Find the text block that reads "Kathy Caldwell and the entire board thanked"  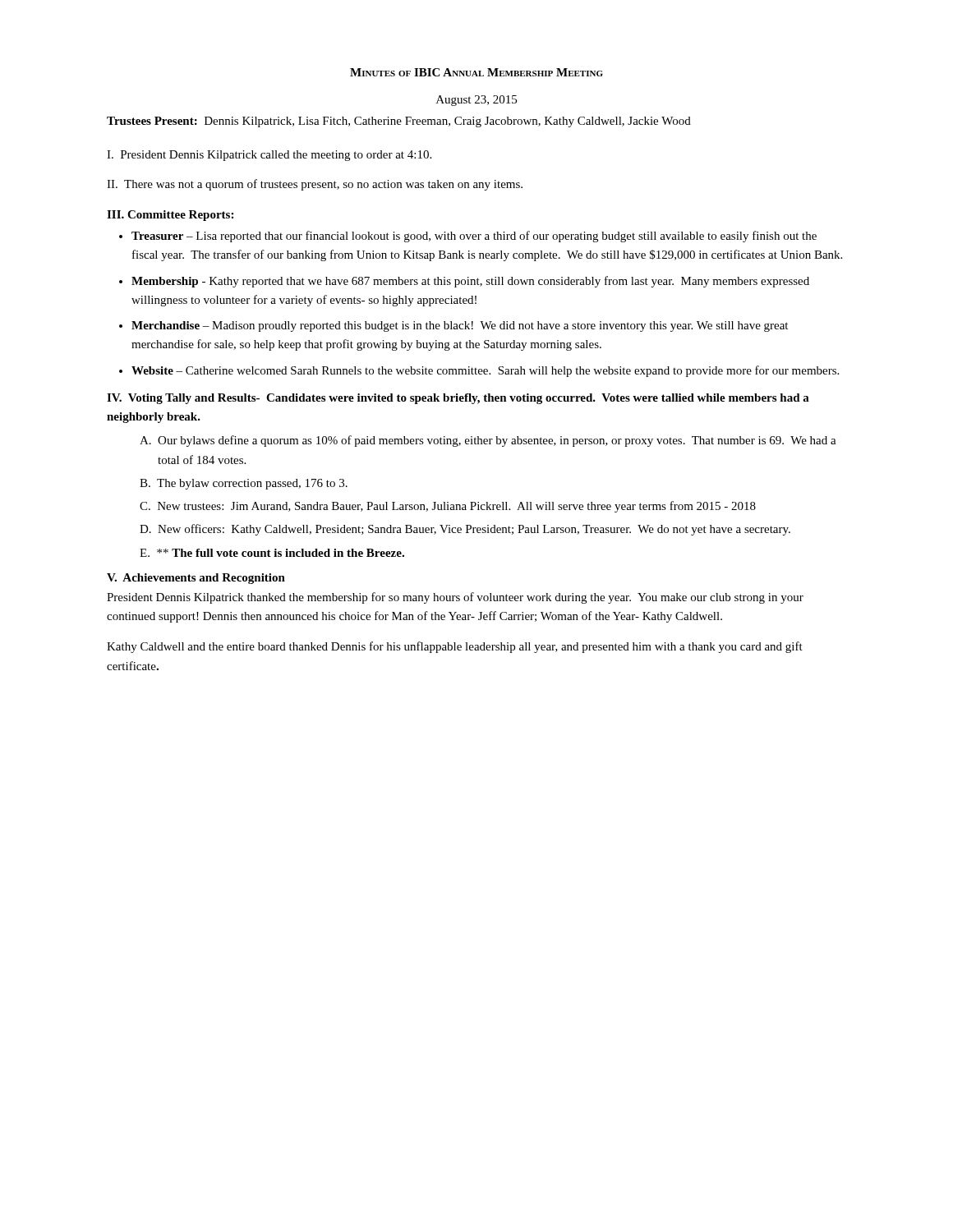[455, 656]
